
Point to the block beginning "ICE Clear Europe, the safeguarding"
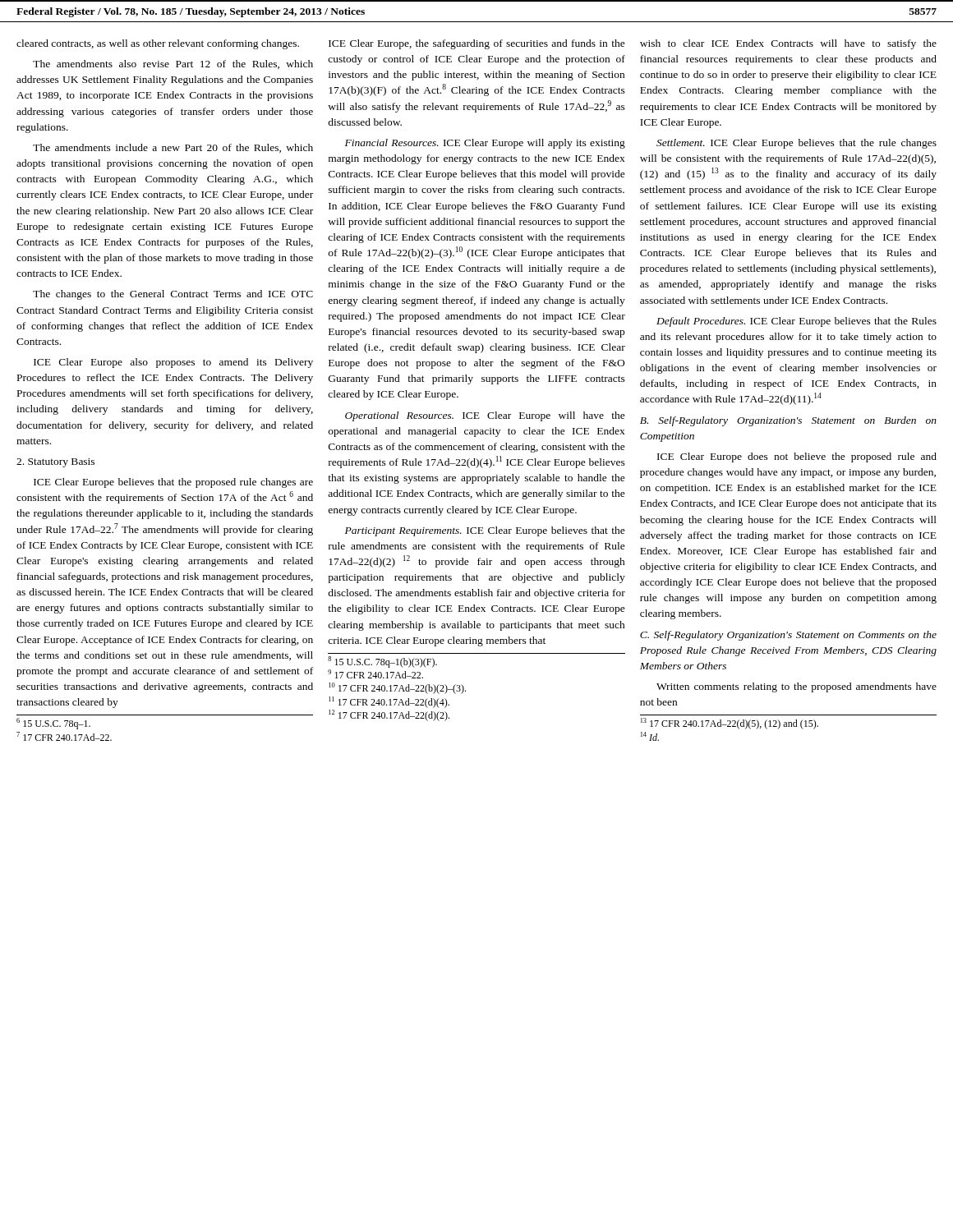[x=476, y=342]
